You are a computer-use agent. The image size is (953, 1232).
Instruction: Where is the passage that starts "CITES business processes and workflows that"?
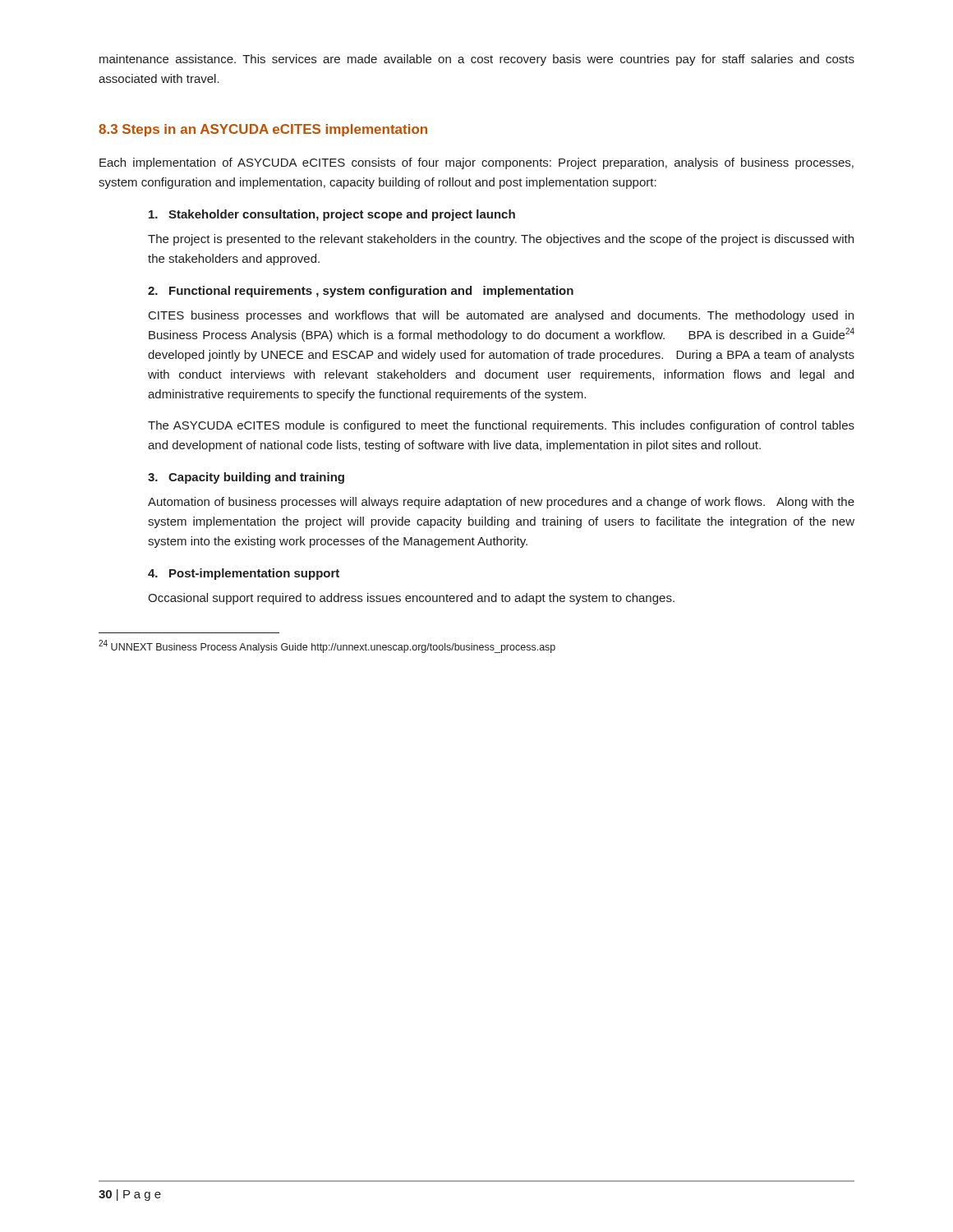pos(501,354)
